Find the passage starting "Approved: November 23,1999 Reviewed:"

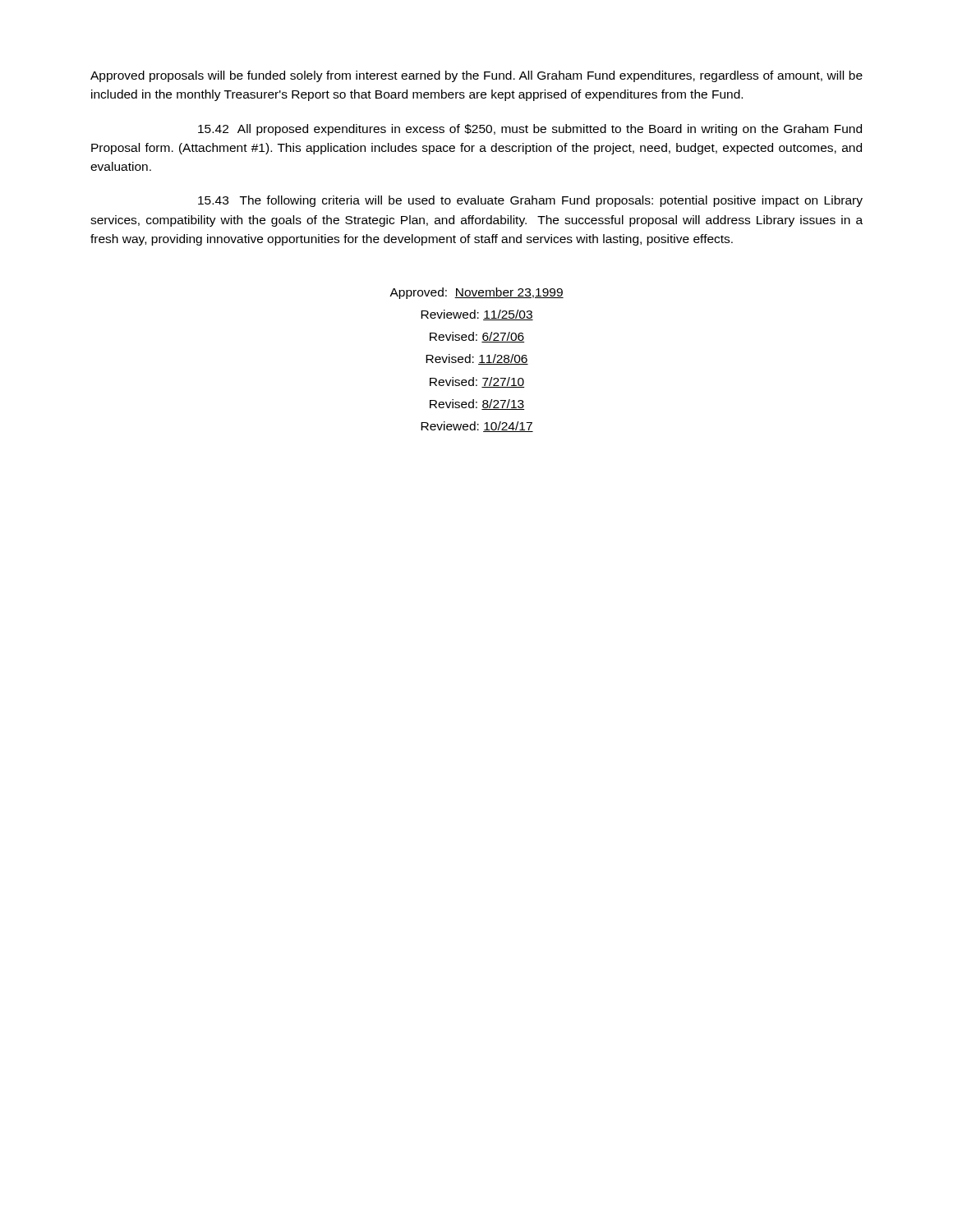[x=476, y=359]
